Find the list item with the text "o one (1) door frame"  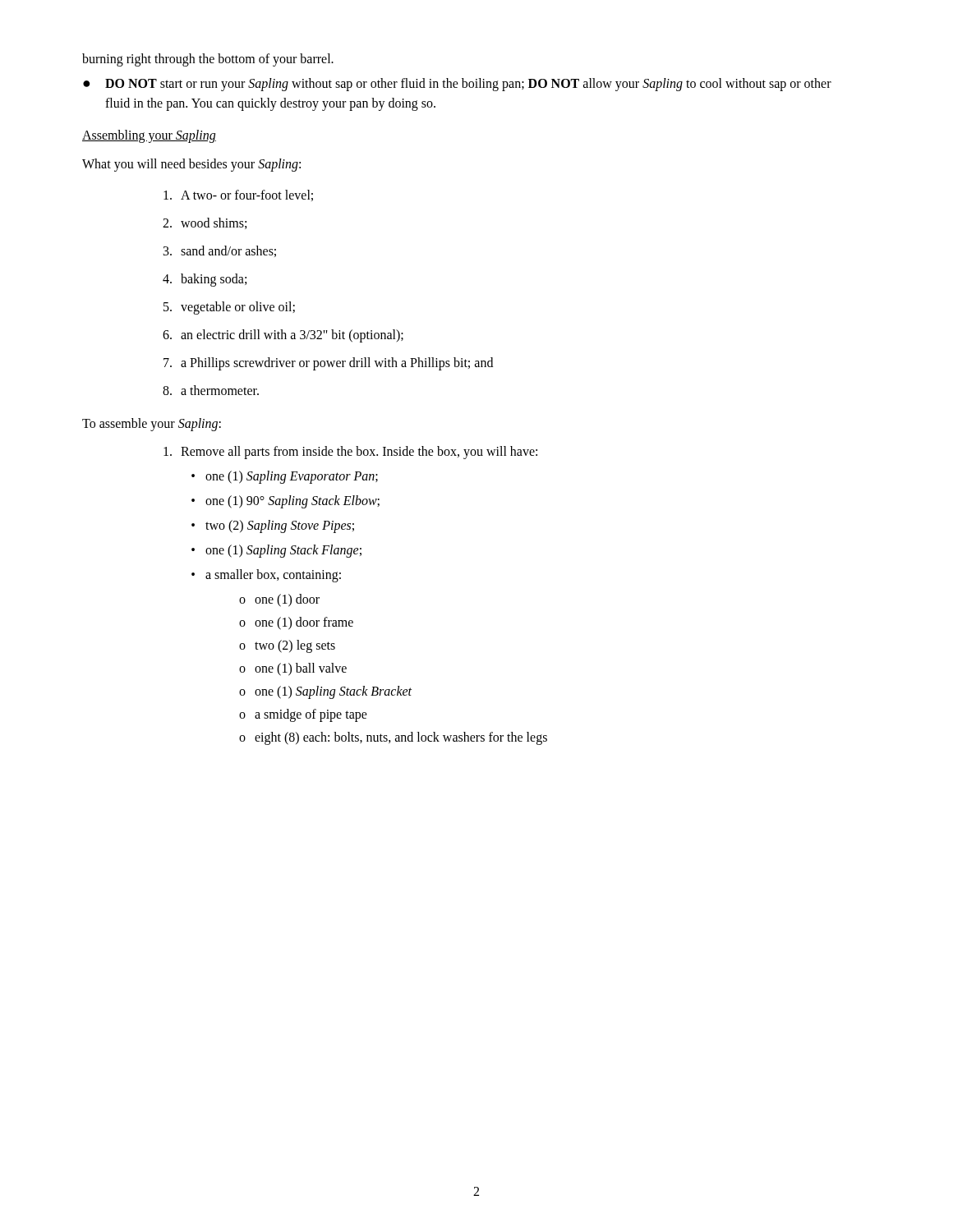pyautogui.click(x=292, y=623)
